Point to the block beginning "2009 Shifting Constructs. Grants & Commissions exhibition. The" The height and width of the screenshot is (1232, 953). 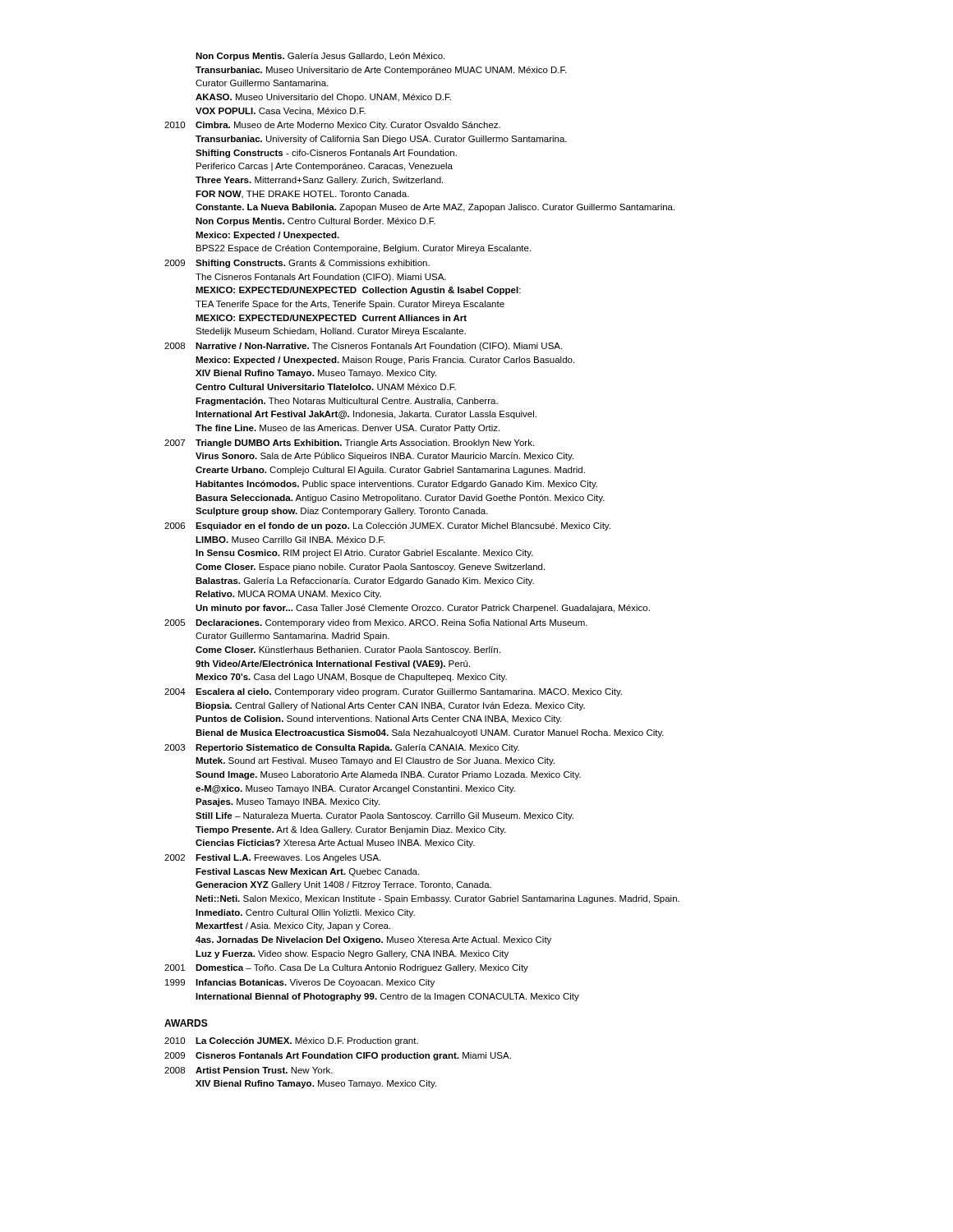[518, 297]
